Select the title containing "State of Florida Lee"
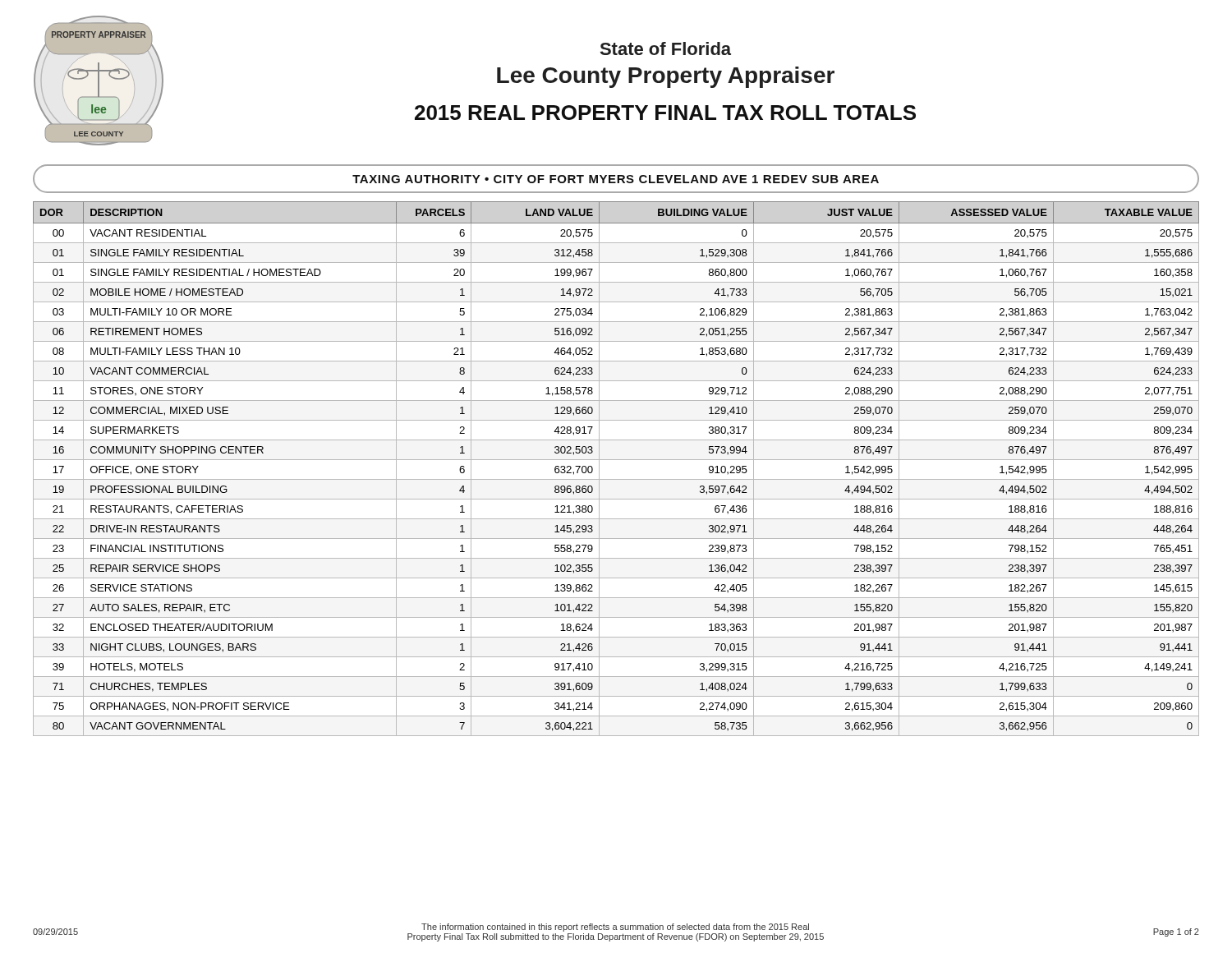This screenshot has height=953, width=1232. coord(665,82)
